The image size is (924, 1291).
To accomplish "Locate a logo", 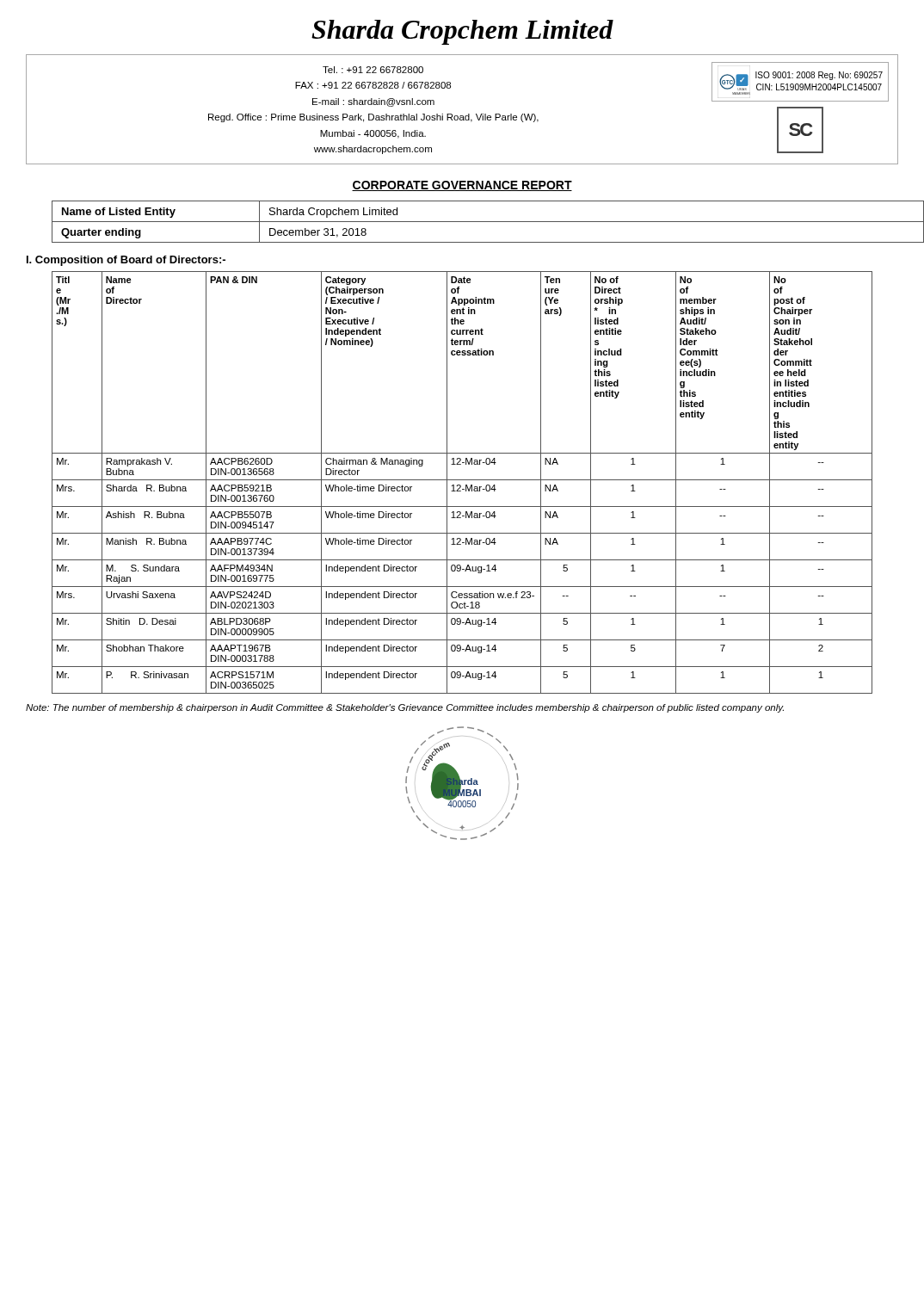I will pos(462,785).
